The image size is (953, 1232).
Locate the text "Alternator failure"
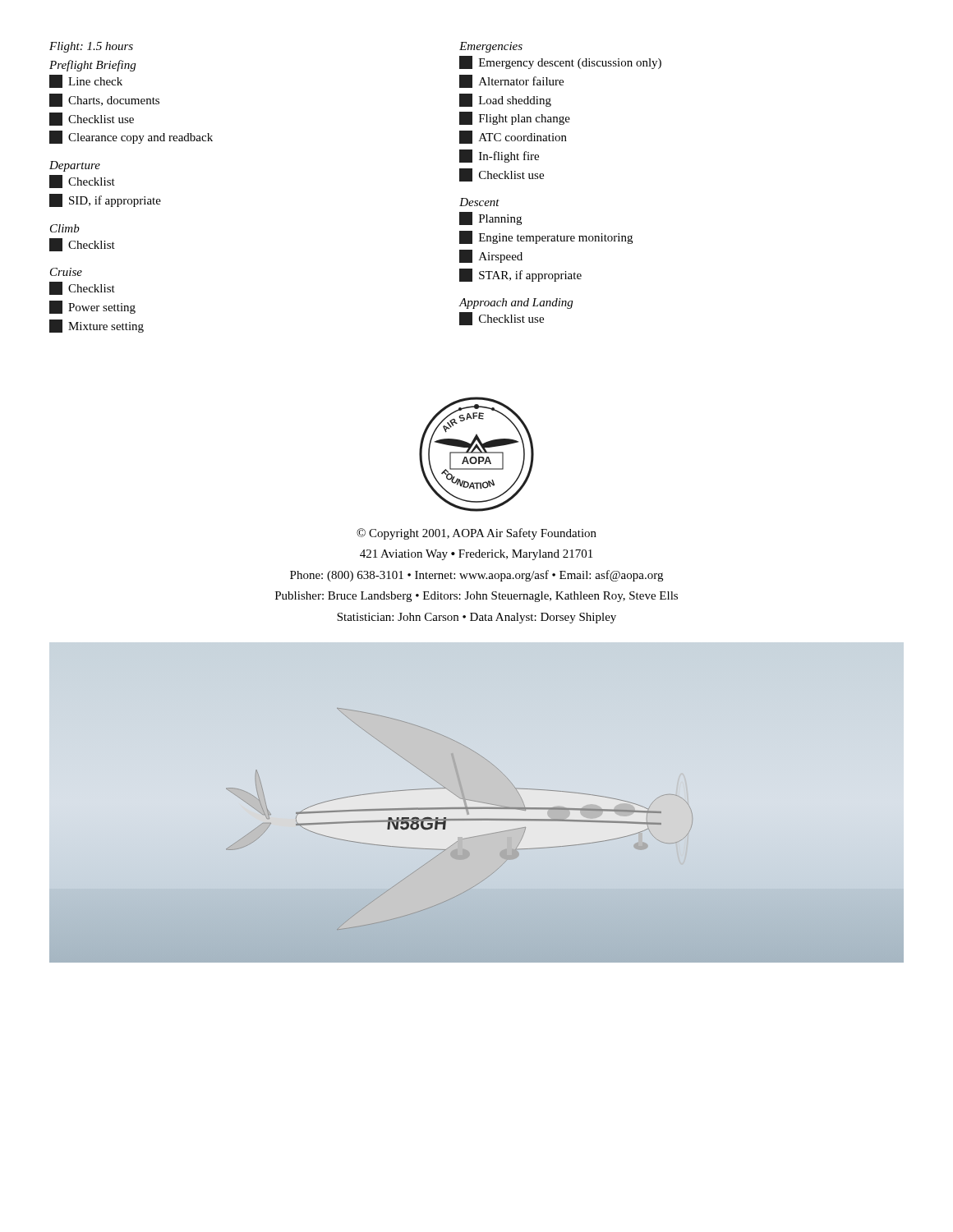(x=512, y=81)
